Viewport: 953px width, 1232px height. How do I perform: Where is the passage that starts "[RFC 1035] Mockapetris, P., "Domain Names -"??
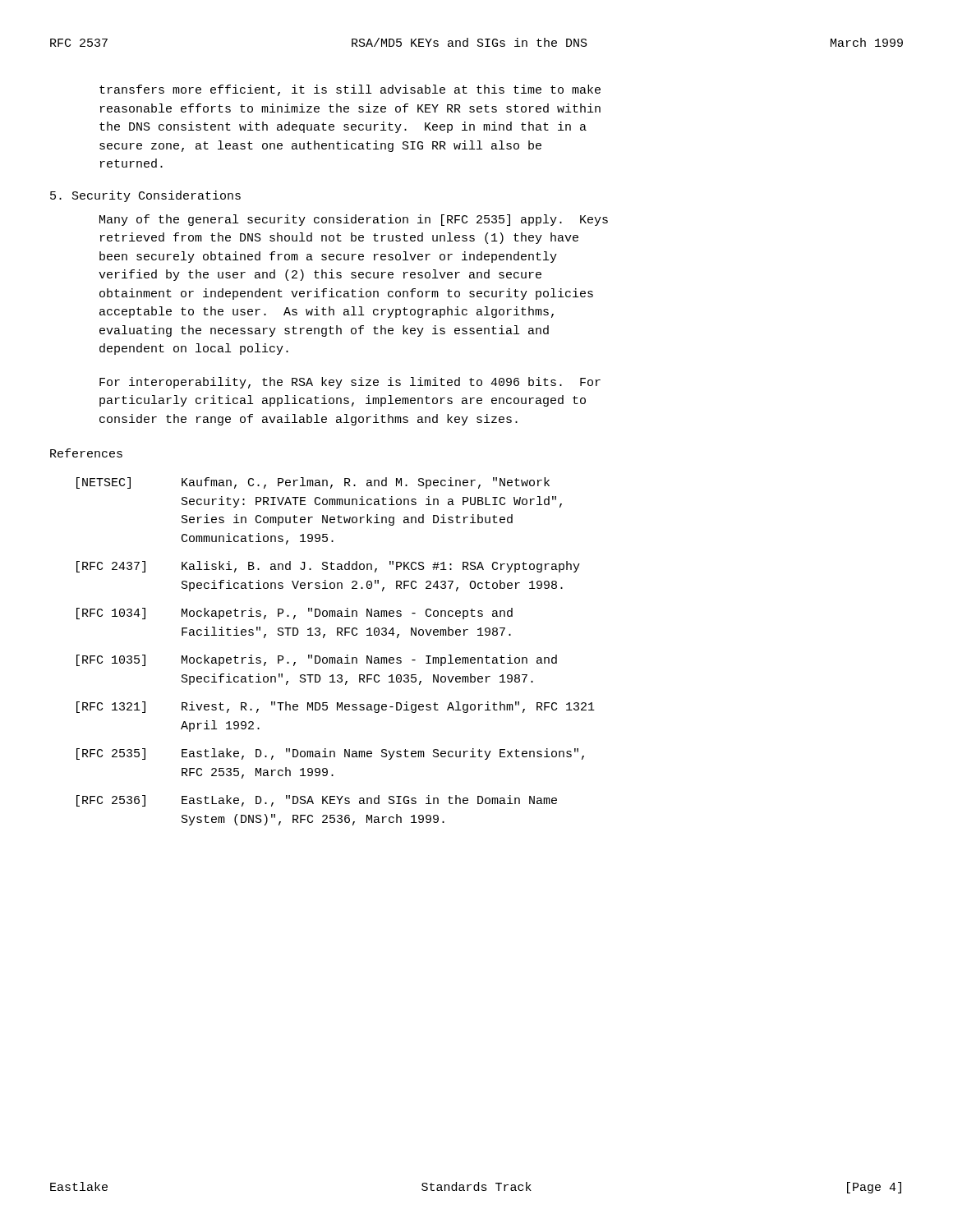pyautogui.click(x=476, y=671)
